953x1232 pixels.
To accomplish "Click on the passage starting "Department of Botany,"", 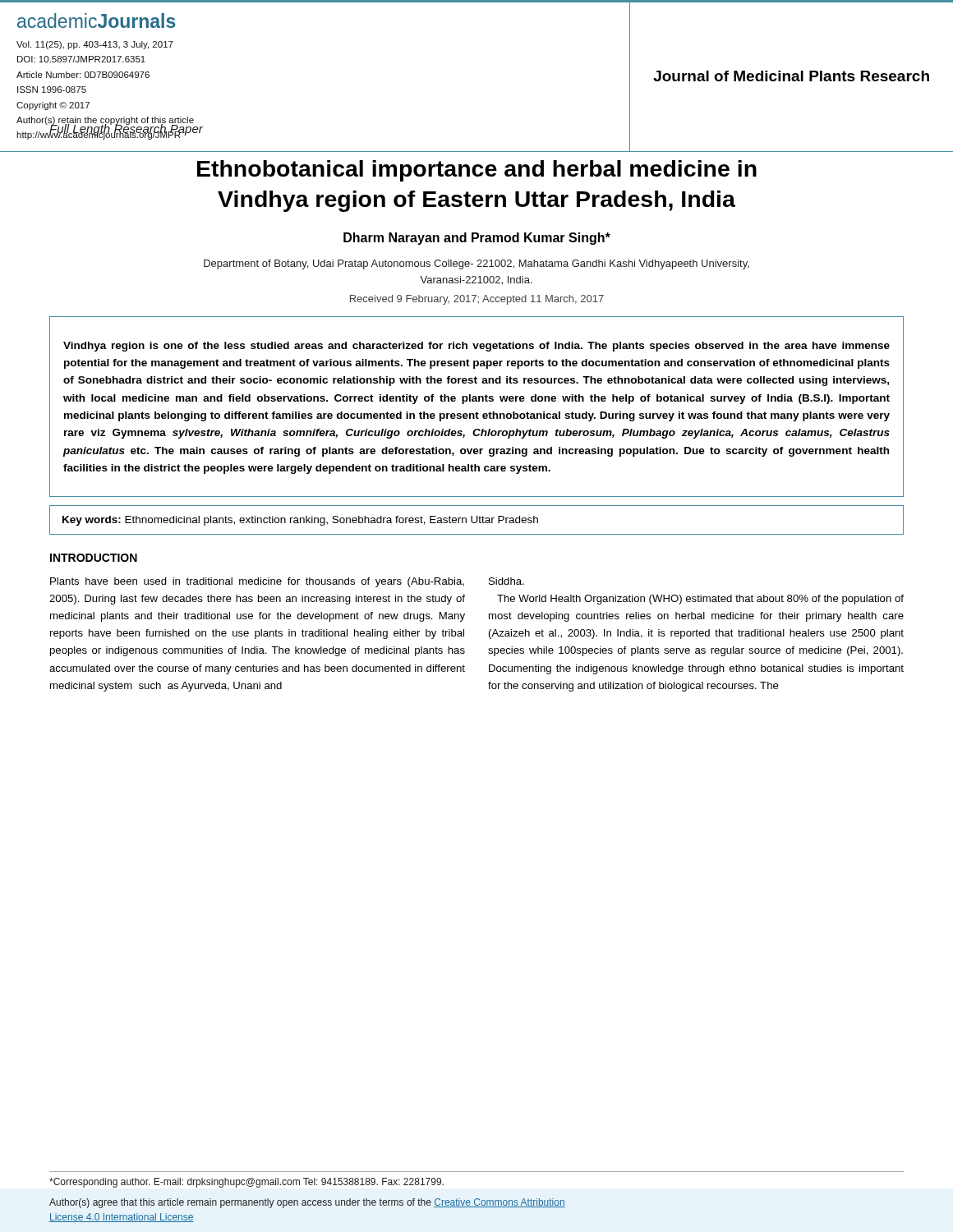I will coord(476,271).
